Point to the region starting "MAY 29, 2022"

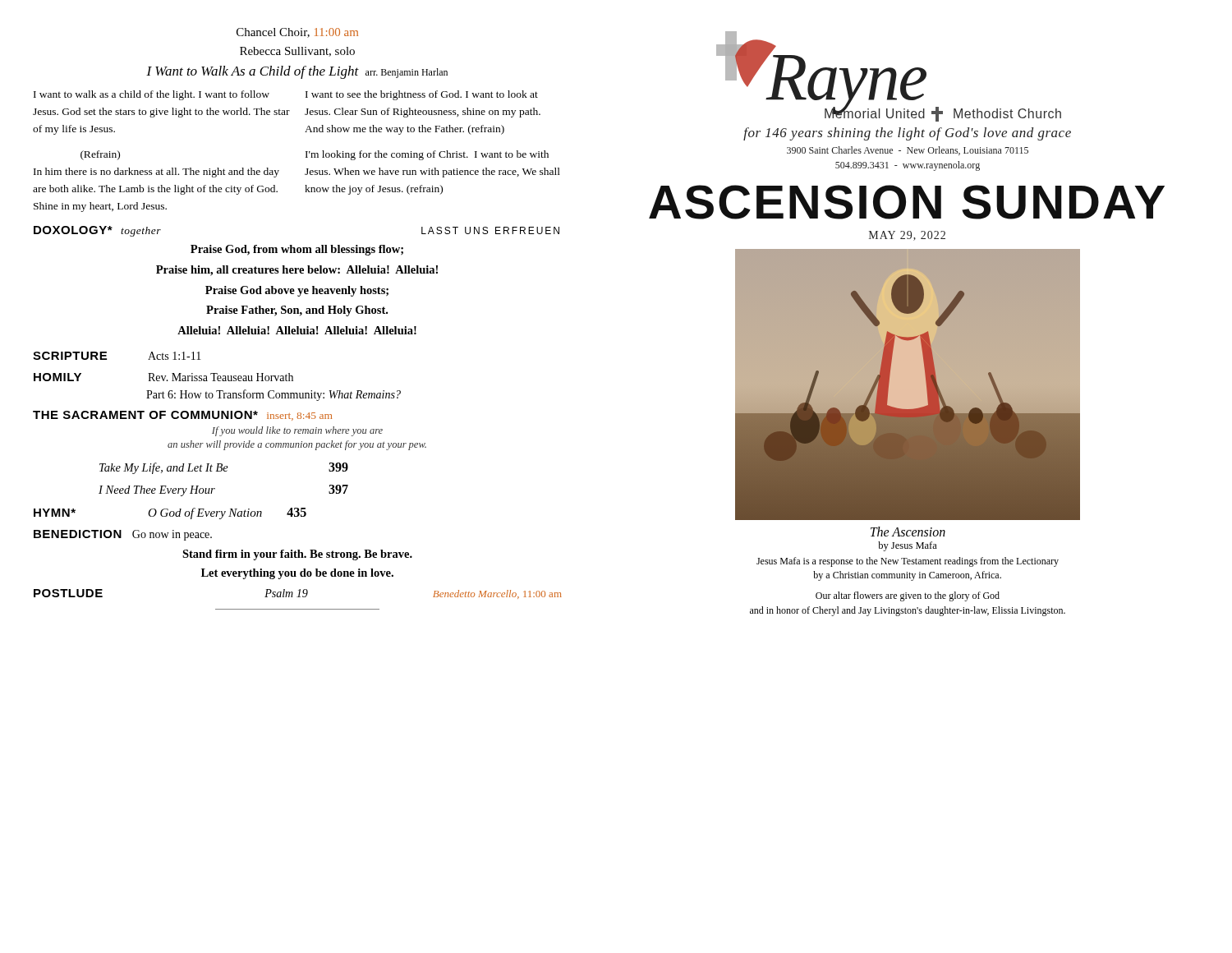908,235
